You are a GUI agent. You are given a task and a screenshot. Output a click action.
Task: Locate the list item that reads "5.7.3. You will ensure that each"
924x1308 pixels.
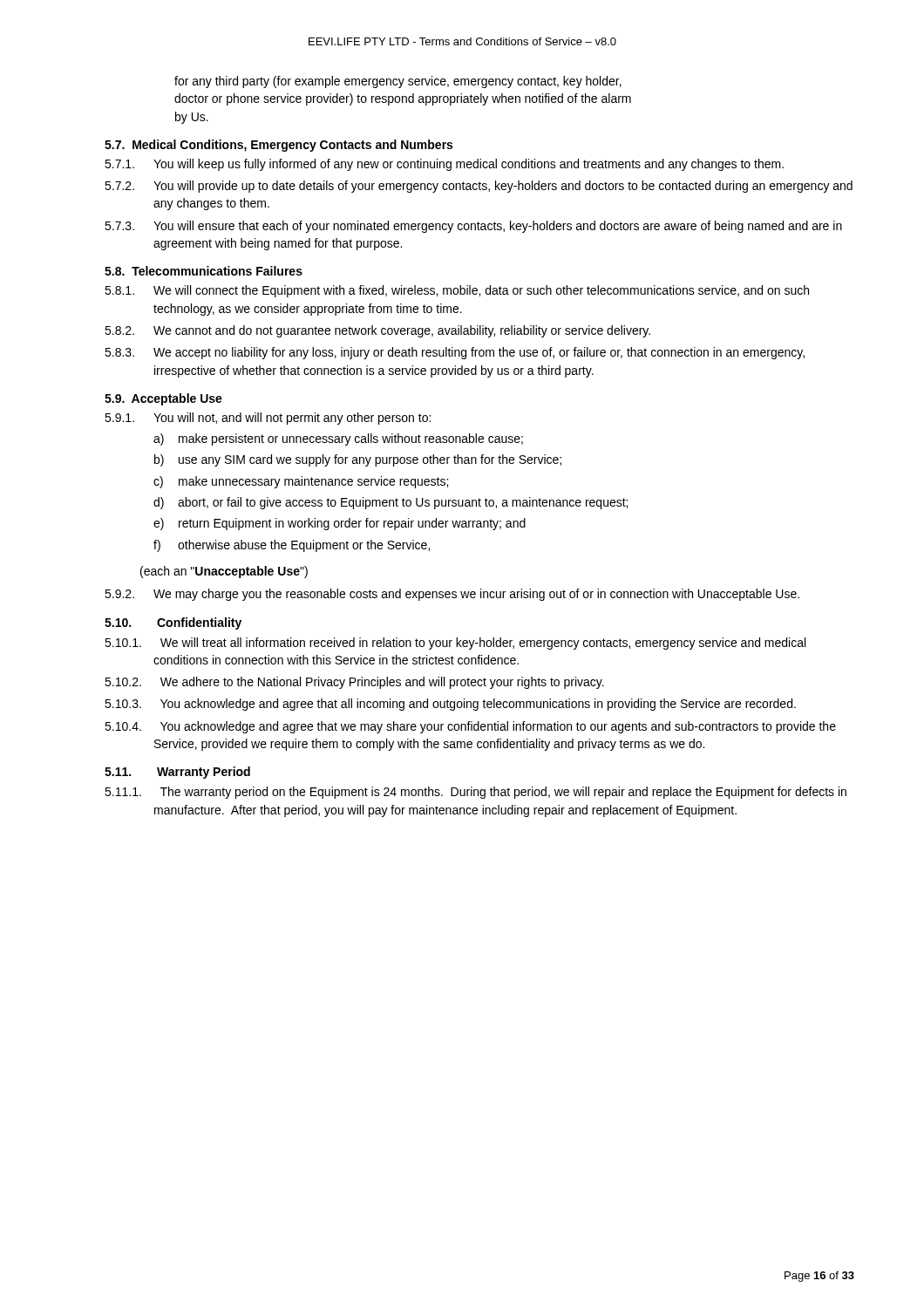click(479, 235)
